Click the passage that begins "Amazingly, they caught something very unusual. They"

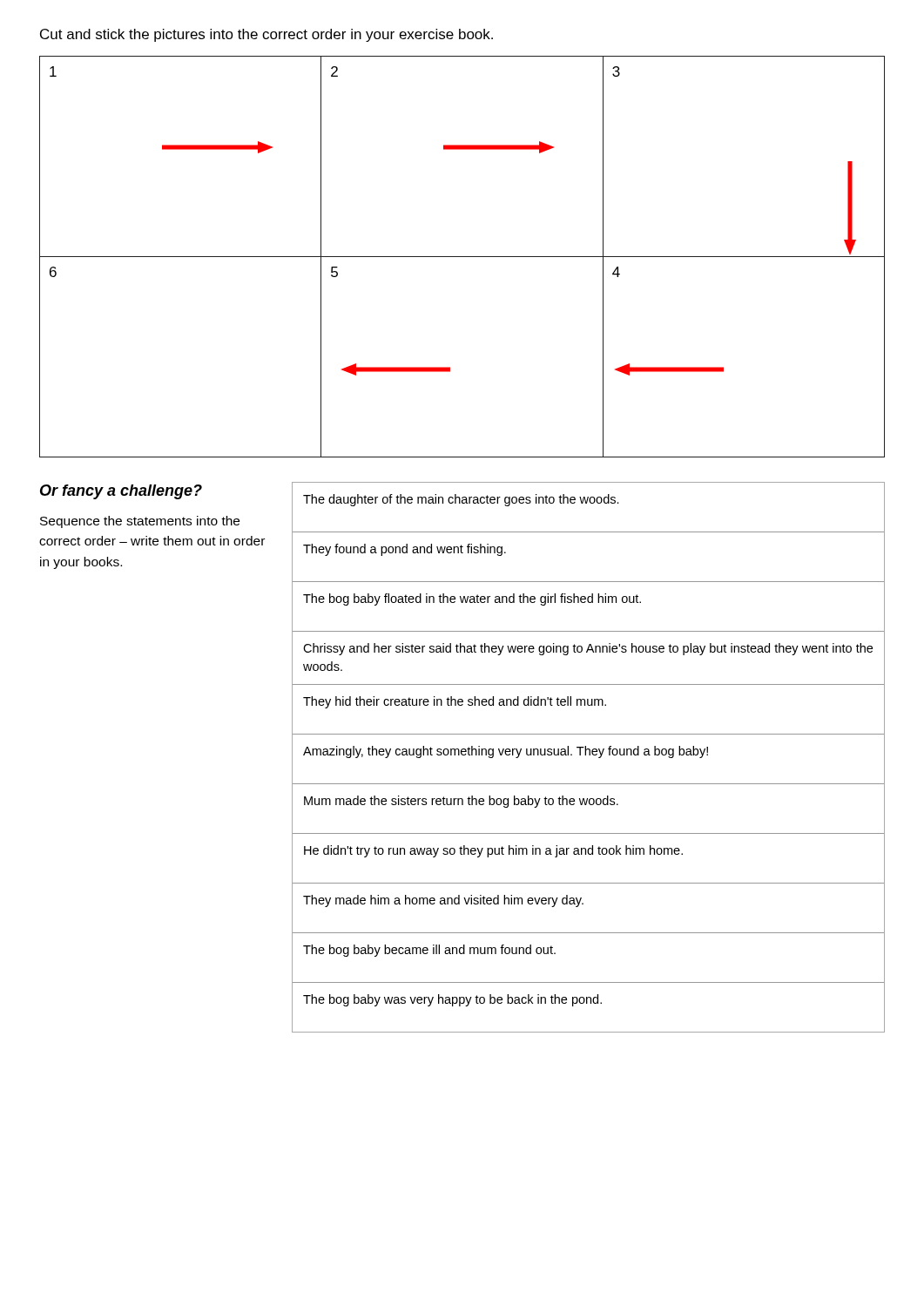point(506,751)
